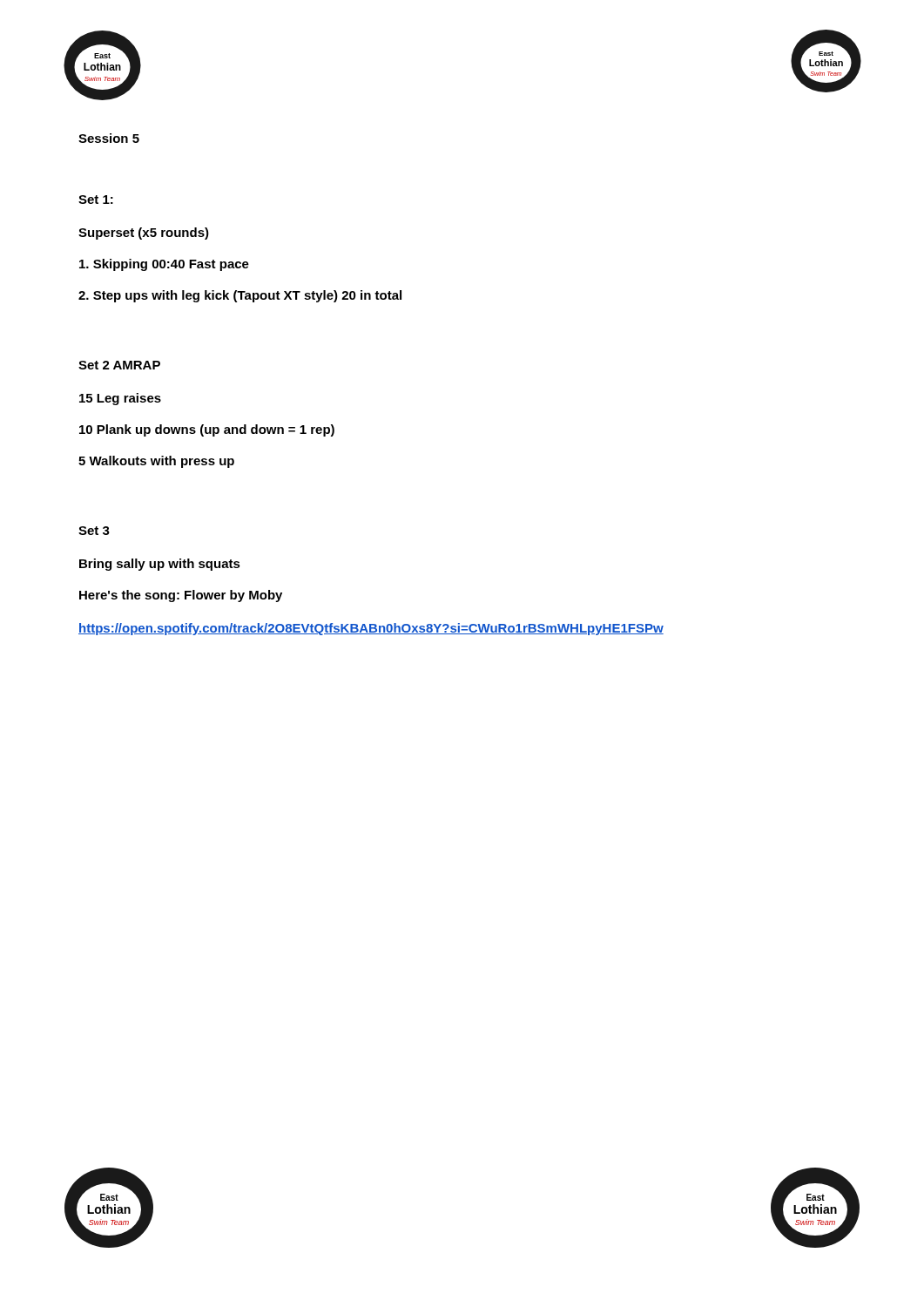The width and height of the screenshot is (924, 1307).
Task: Locate the text "Here's the song: Flower by Moby"
Action: 180,595
